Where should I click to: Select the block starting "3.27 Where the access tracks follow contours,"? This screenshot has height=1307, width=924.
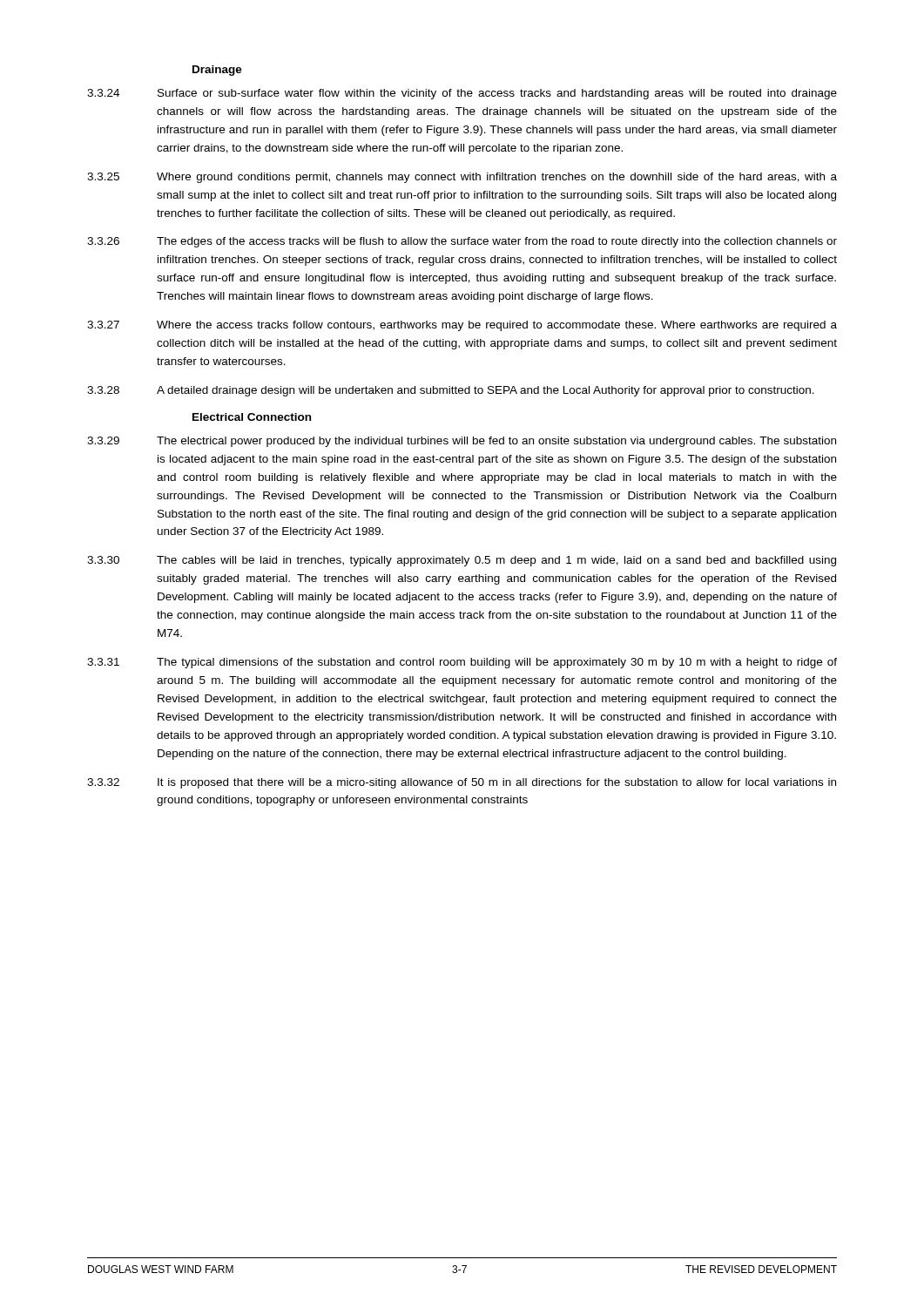pyautogui.click(x=462, y=344)
